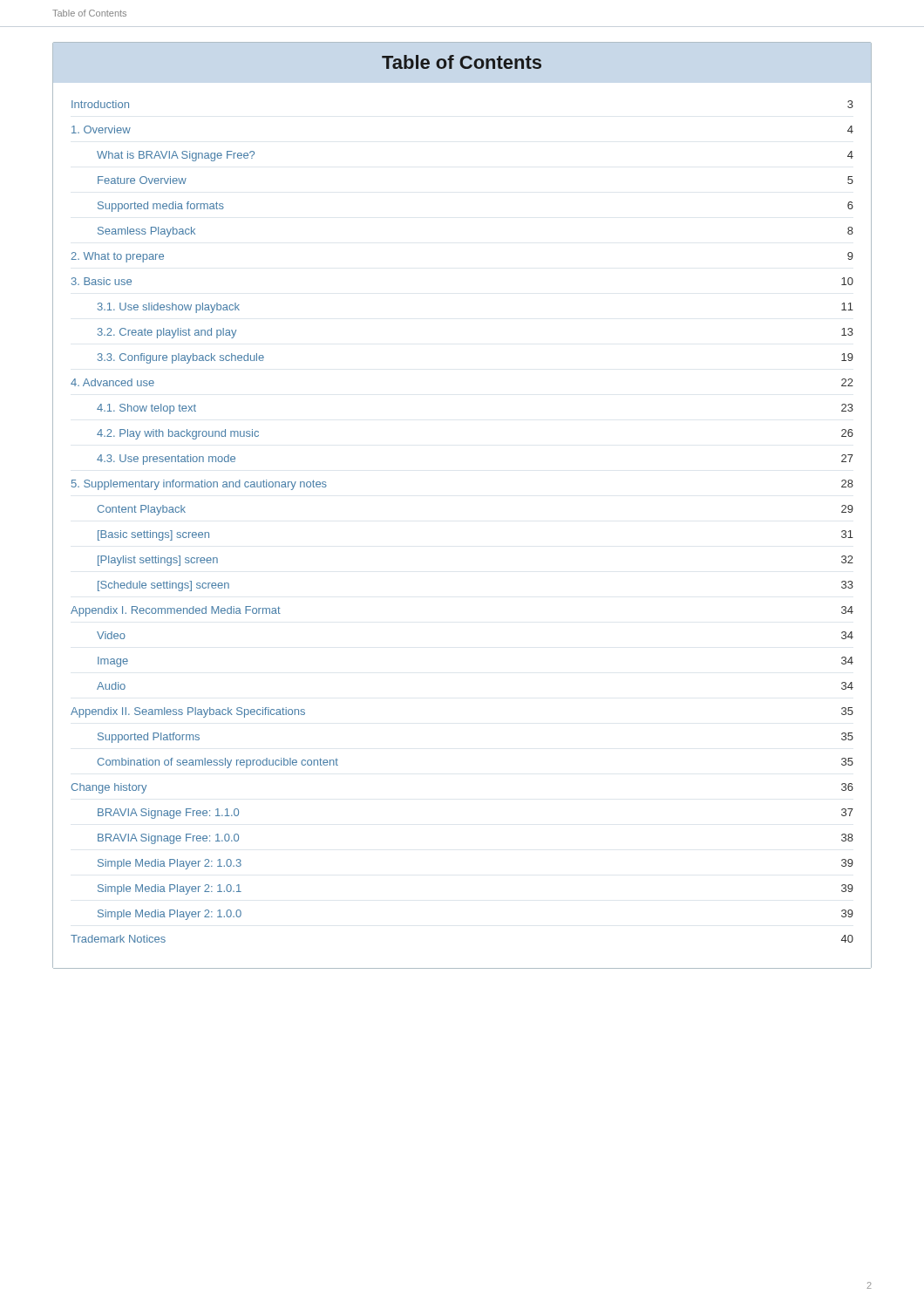Find the list item that says "Audio 34"
This screenshot has height=1308, width=924.
click(114, 684)
